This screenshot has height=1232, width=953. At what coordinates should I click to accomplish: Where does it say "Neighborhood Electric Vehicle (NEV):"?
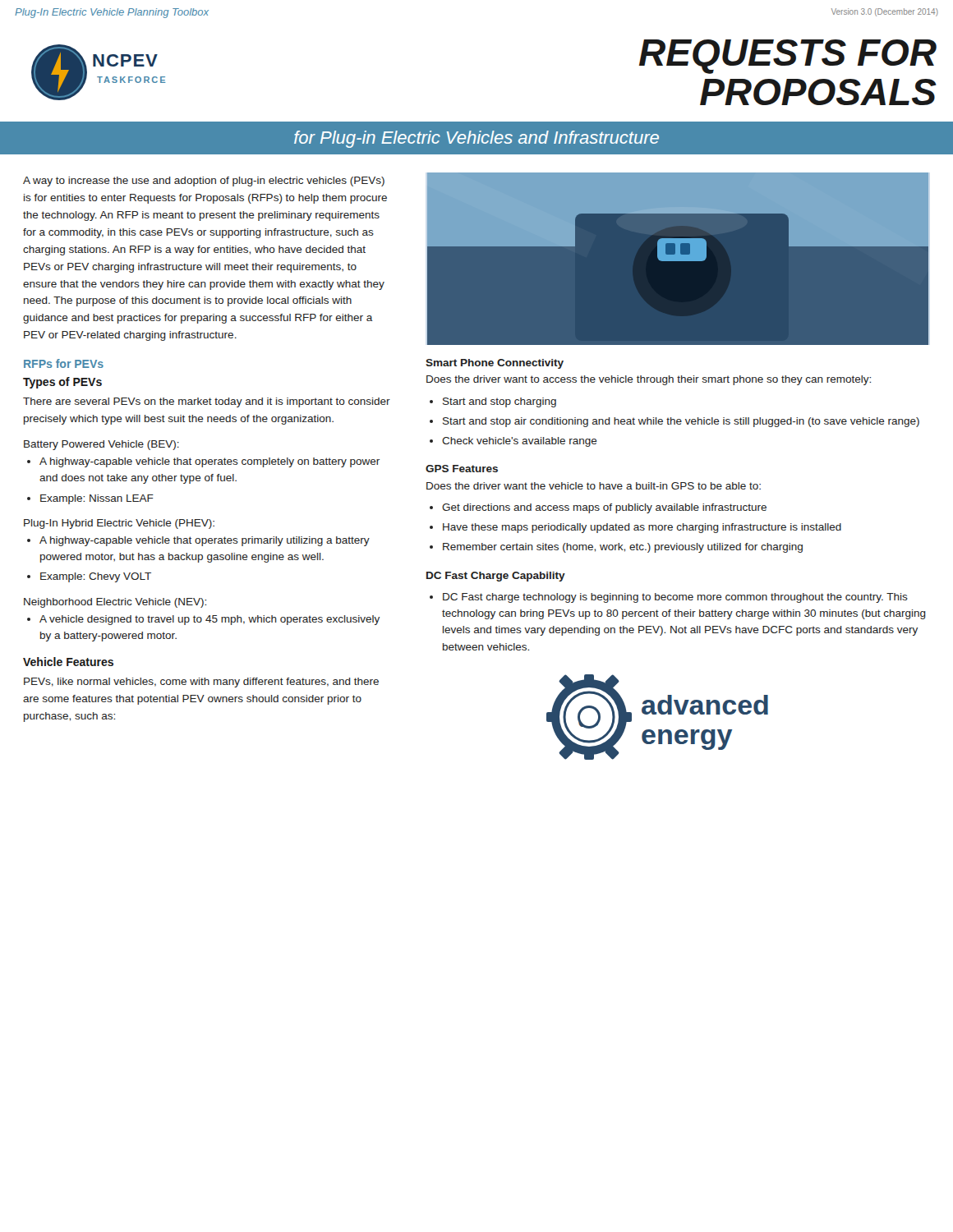click(115, 601)
